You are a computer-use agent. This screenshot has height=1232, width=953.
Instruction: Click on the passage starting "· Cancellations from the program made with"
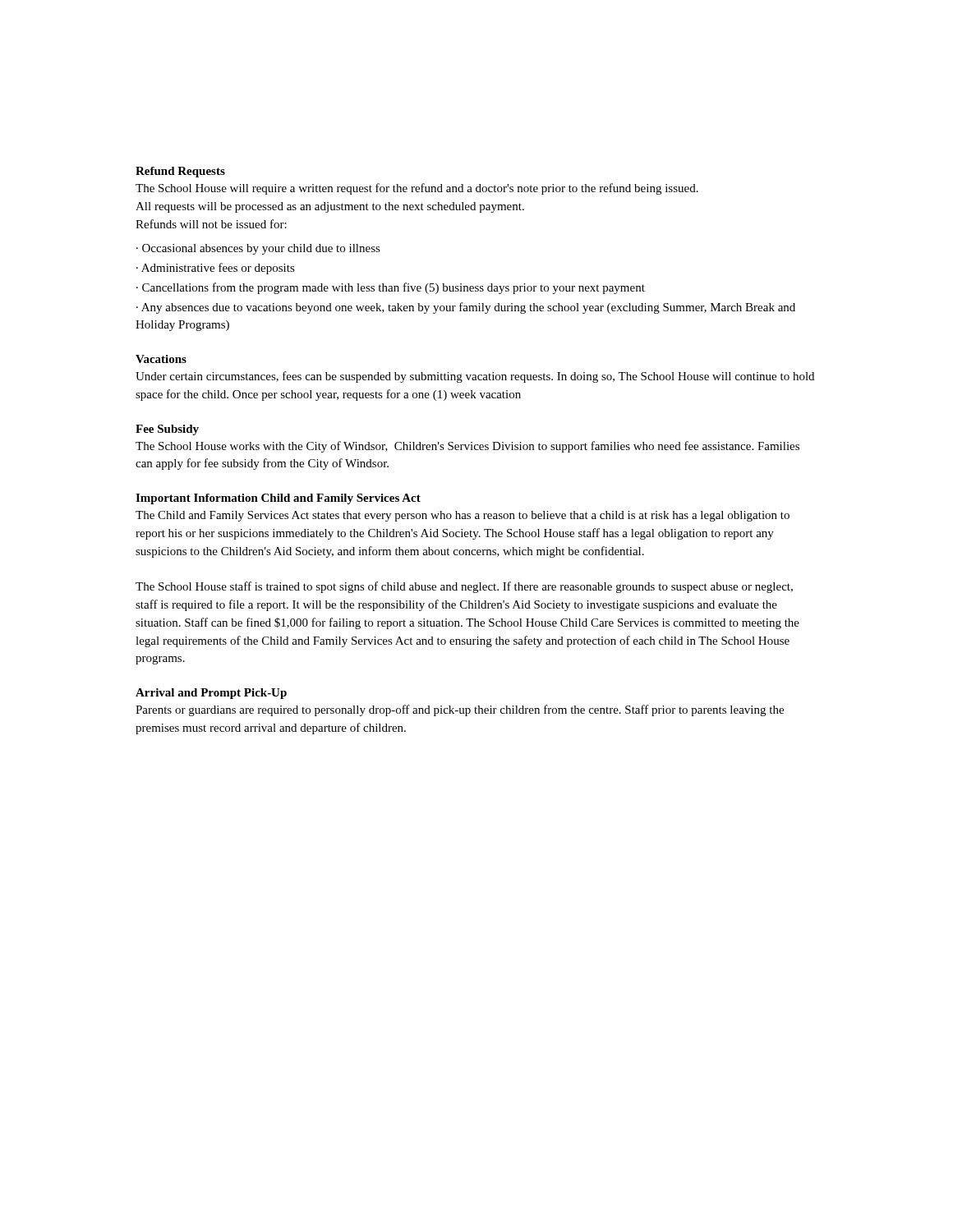click(x=390, y=287)
